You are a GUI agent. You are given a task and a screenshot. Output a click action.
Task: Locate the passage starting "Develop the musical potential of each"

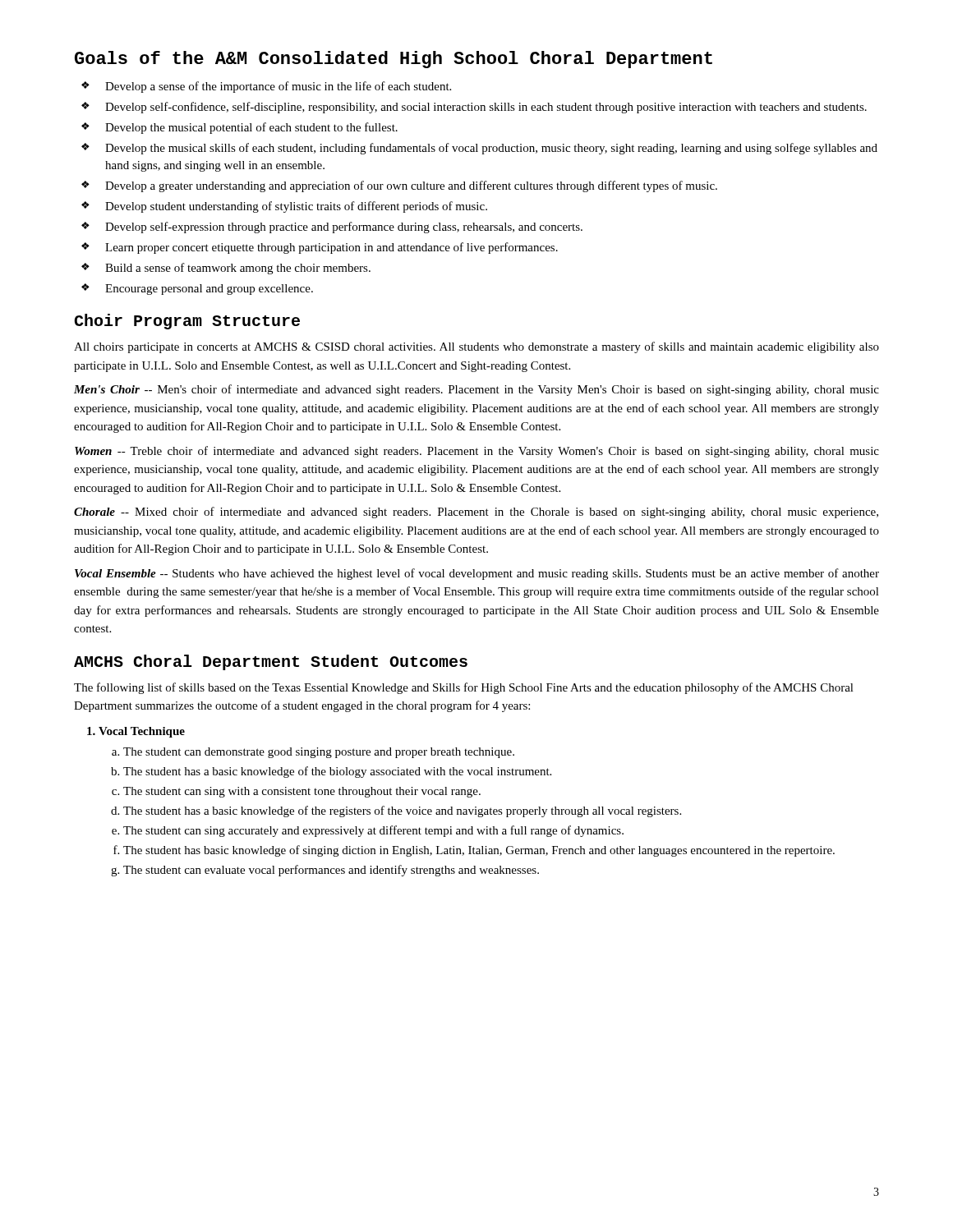(252, 127)
